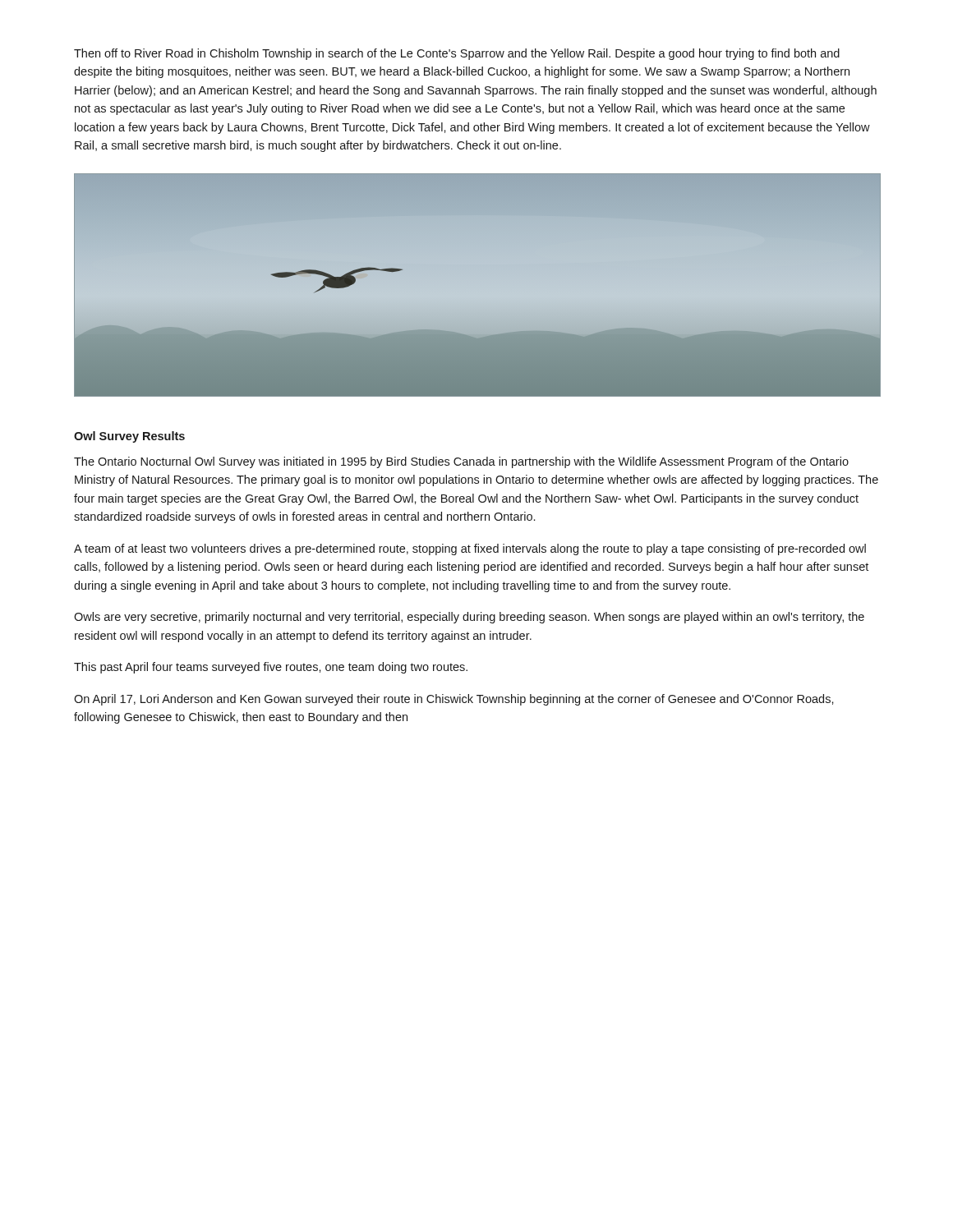
Task: Find the block on this page that starts "The Ontario Nocturnal Owl"
Action: pos(476,489)
